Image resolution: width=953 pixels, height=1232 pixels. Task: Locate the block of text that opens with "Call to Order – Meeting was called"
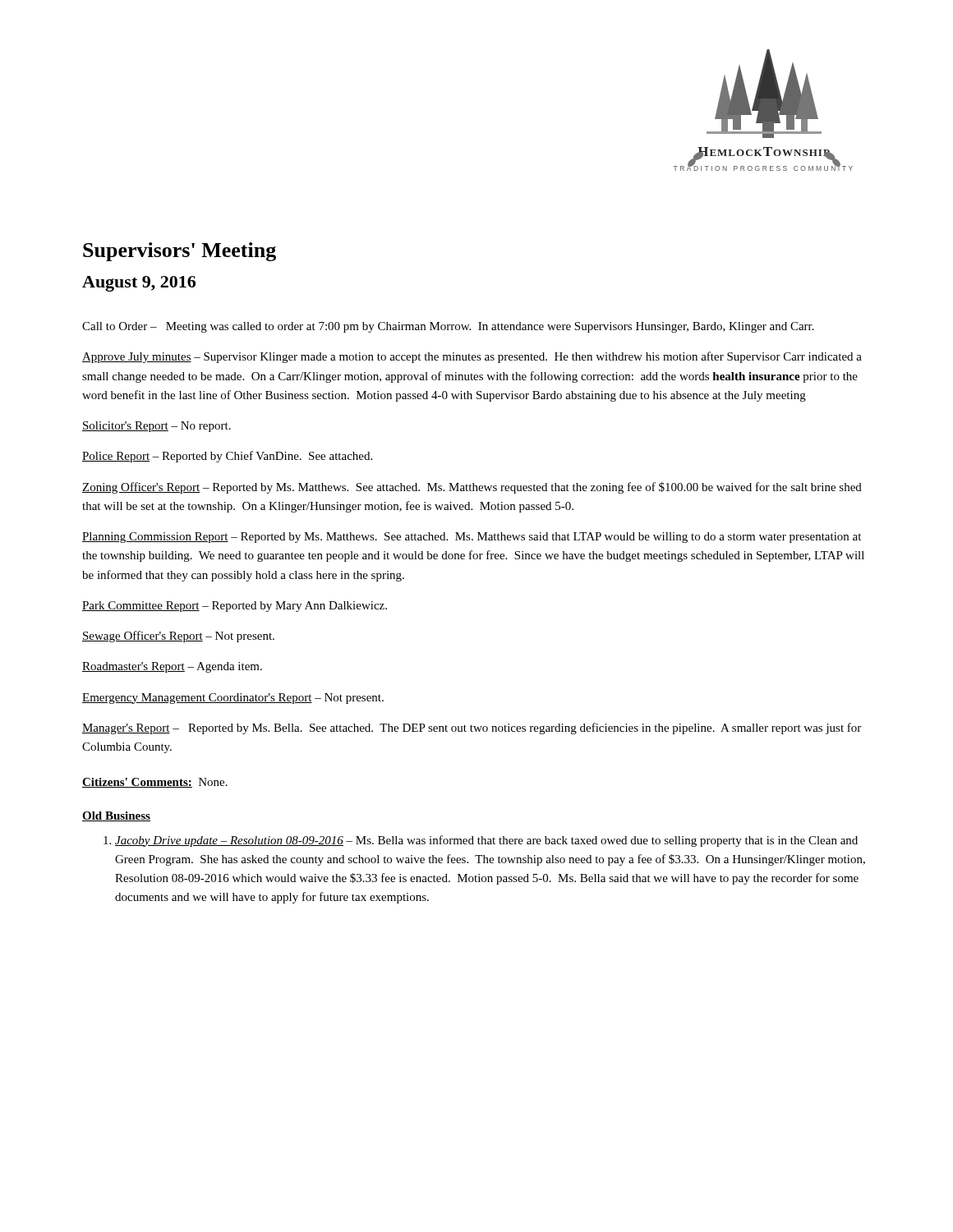pos(448,326)
